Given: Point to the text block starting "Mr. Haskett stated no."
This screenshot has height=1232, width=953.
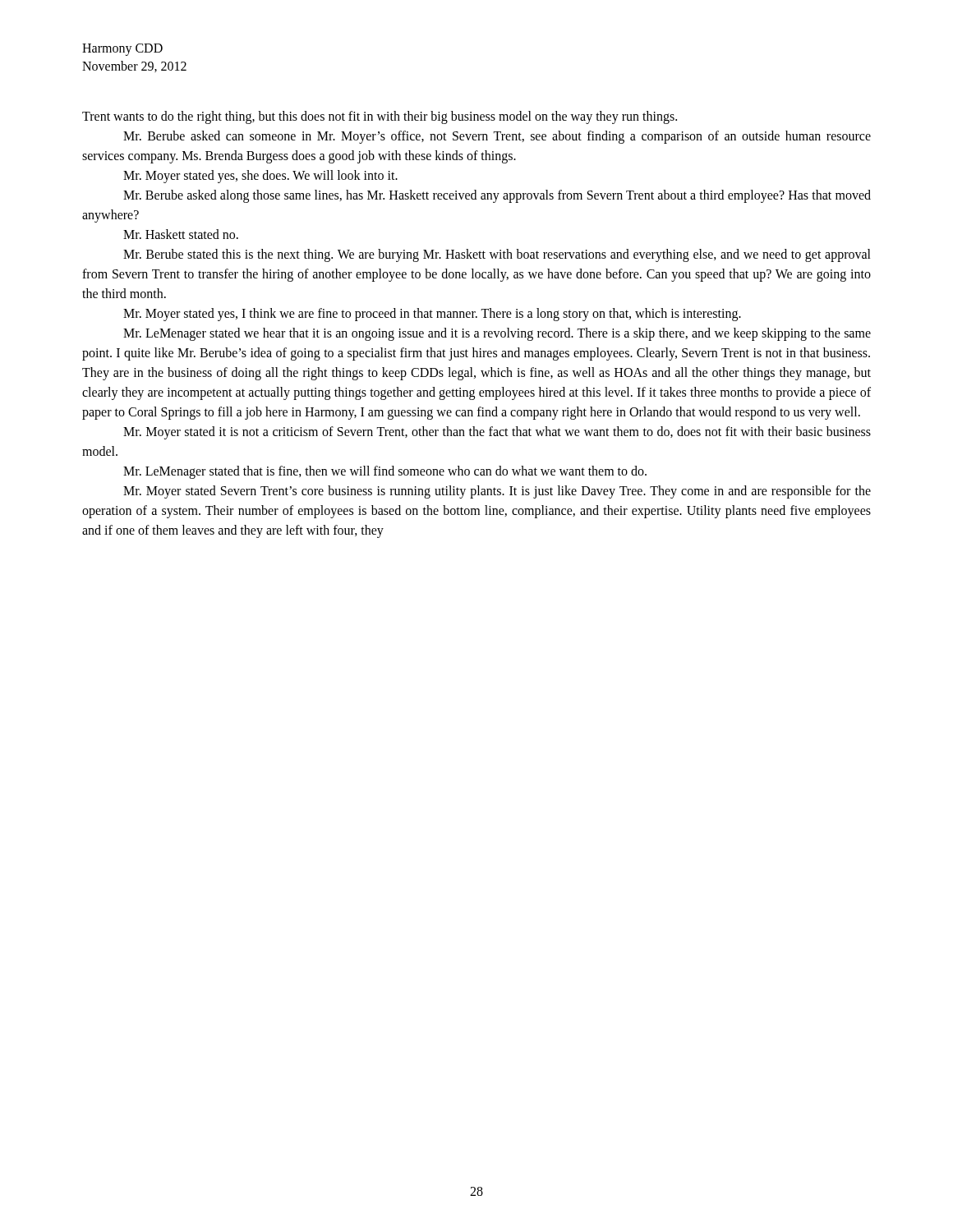Looking at the screenshot, I should (x=181, y=234).
